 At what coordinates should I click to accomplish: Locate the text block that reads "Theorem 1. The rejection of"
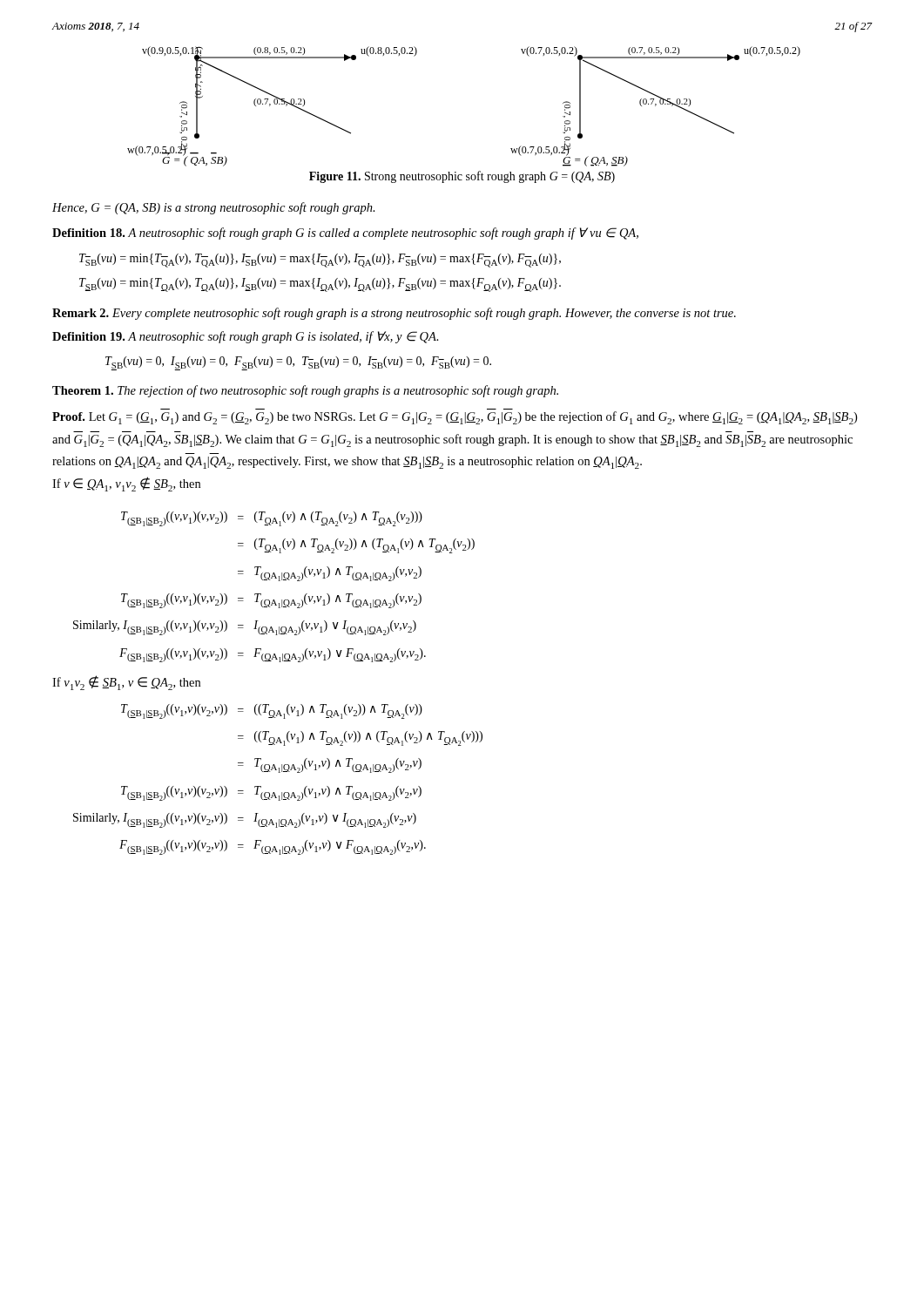[x=306, y=391]
